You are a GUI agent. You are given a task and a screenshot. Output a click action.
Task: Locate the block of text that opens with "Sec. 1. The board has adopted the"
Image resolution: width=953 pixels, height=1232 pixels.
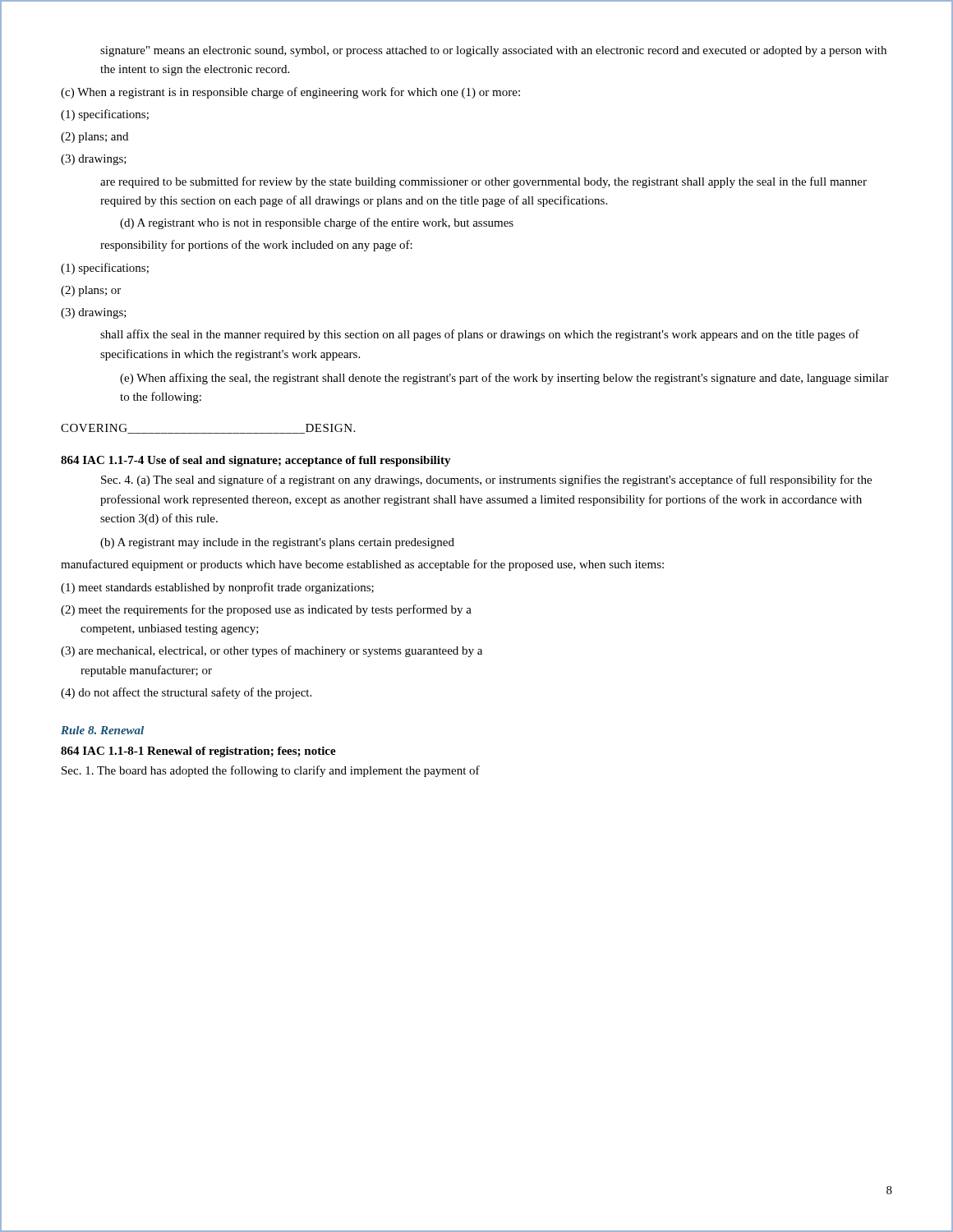click(476, 771)
